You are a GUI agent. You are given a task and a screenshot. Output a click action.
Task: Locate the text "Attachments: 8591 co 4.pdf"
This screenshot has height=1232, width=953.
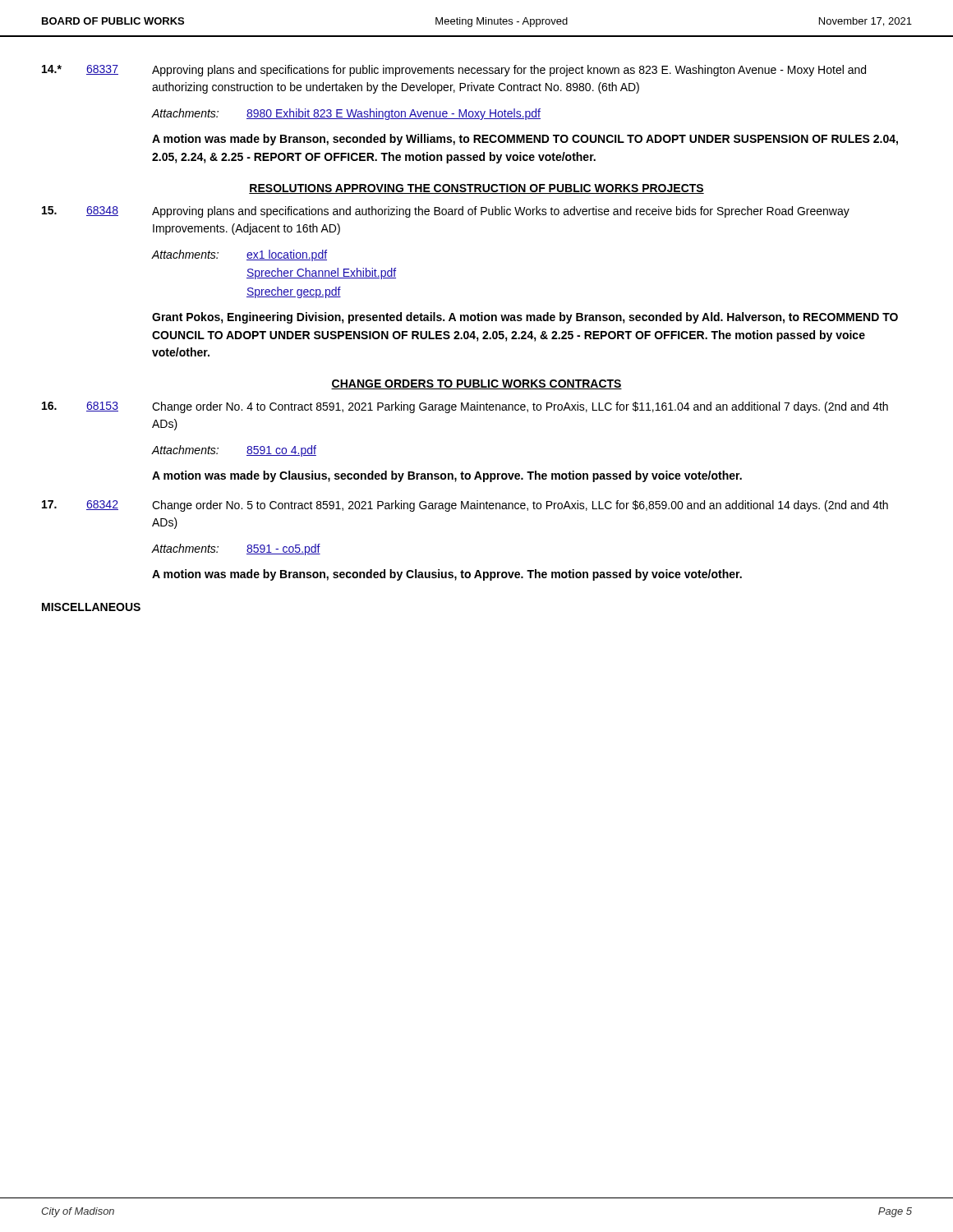point(171,451)
